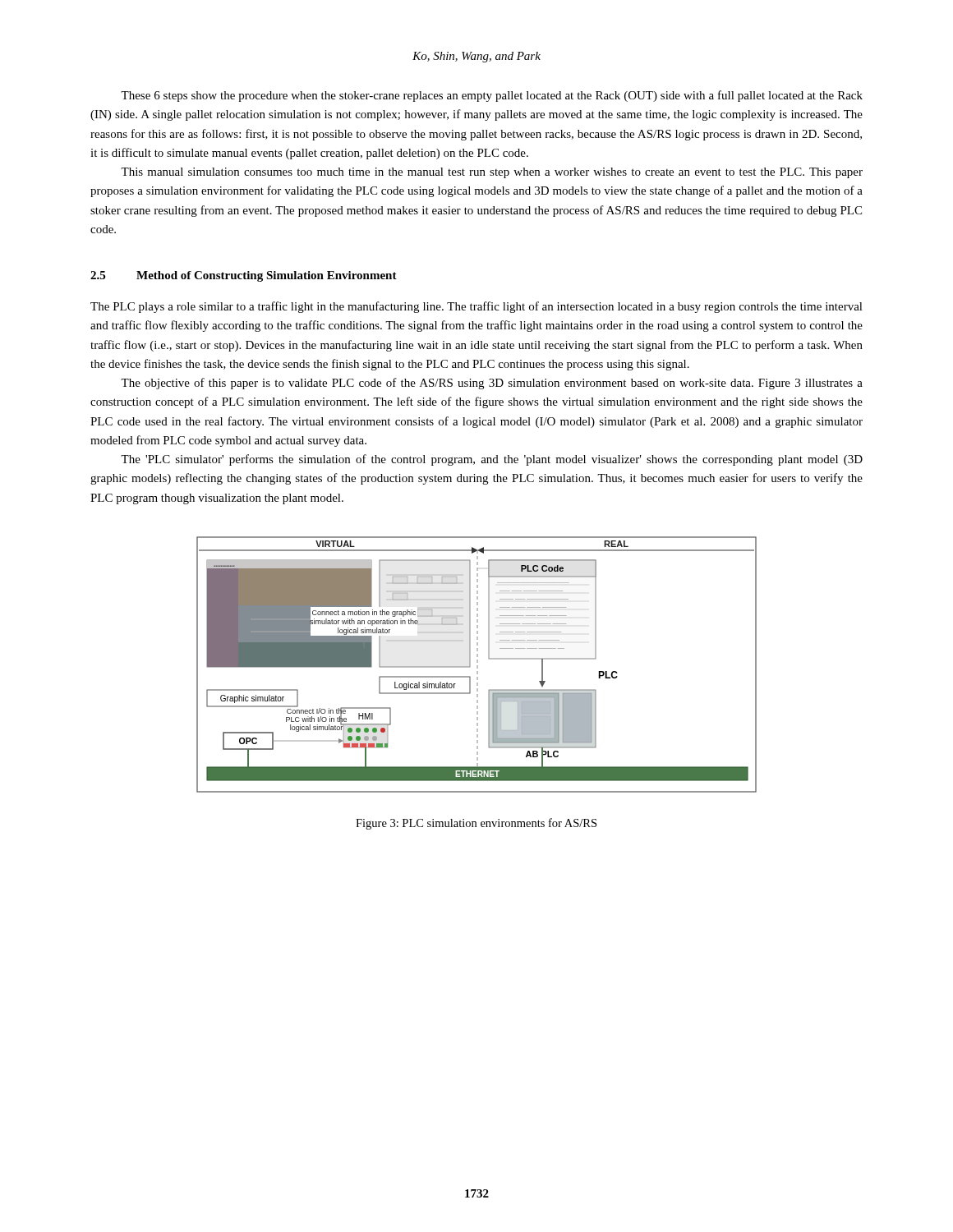Click on the text block with the text "The PLC plays a"
This screenshot has height=1232, width=953.
click(476, 335)
